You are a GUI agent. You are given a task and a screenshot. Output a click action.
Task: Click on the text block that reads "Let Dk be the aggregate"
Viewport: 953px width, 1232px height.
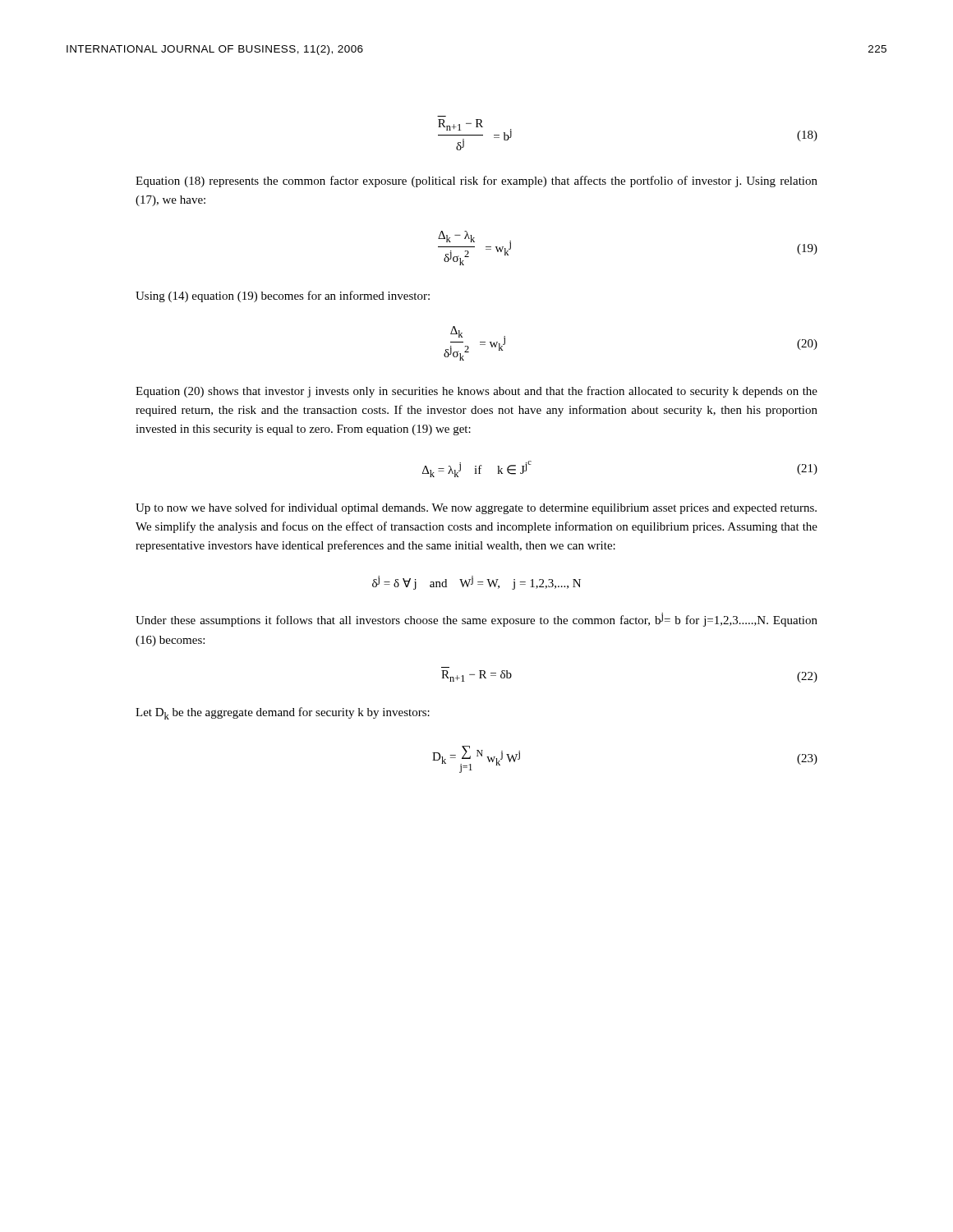tap(283, 714)
